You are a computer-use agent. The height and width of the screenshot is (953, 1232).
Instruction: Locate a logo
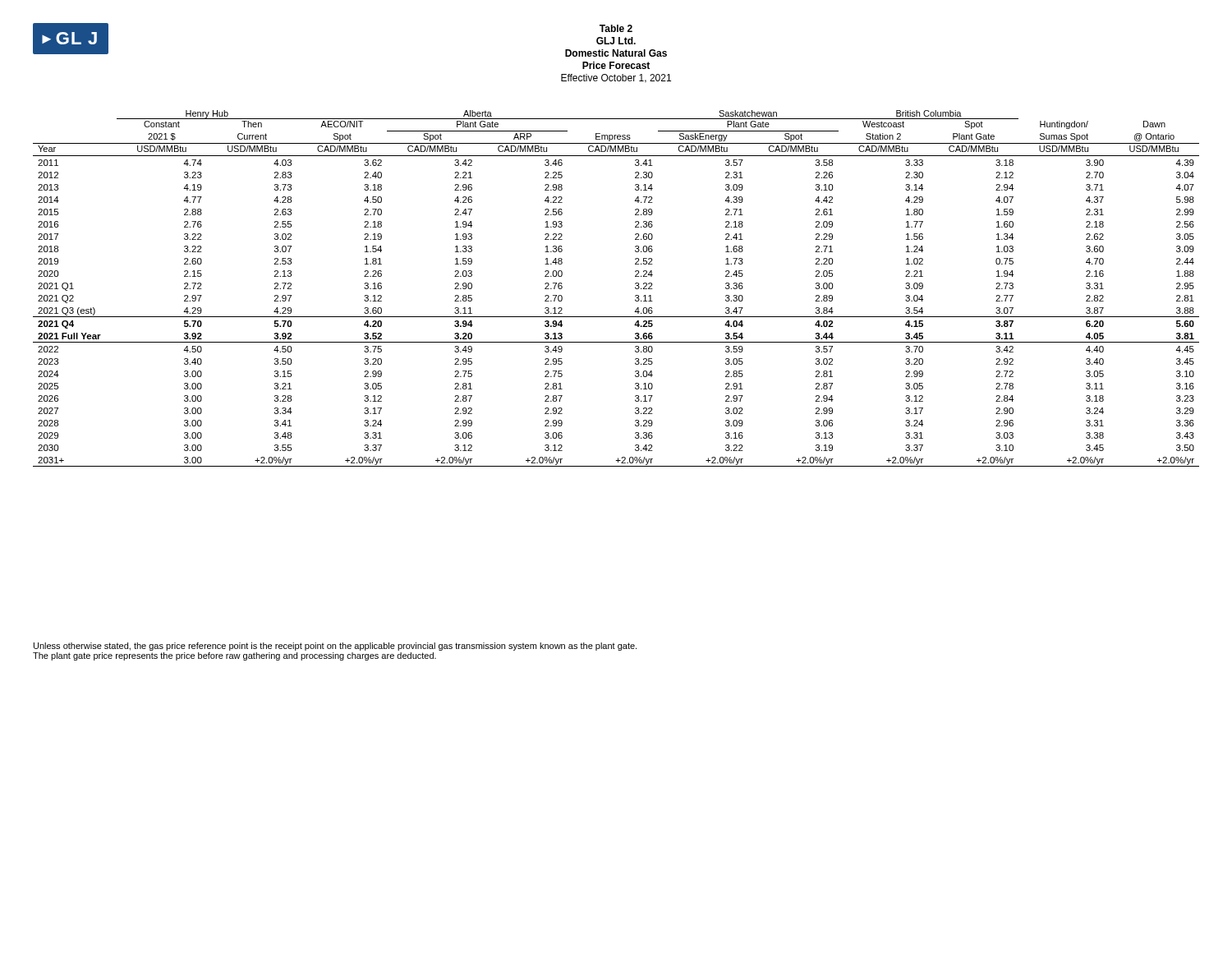[71, 39]
